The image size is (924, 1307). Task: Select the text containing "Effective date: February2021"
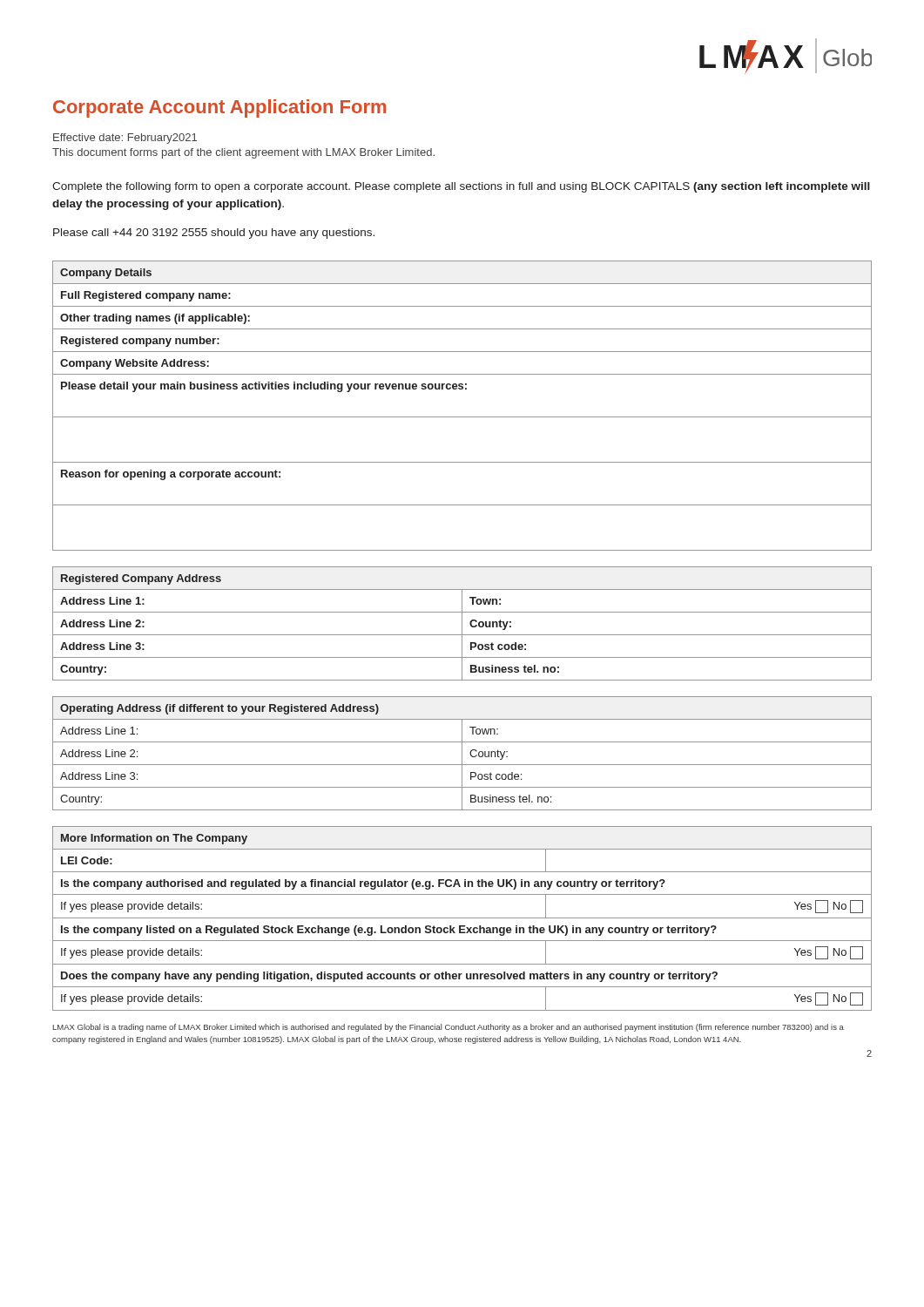[x=125, y=137]
